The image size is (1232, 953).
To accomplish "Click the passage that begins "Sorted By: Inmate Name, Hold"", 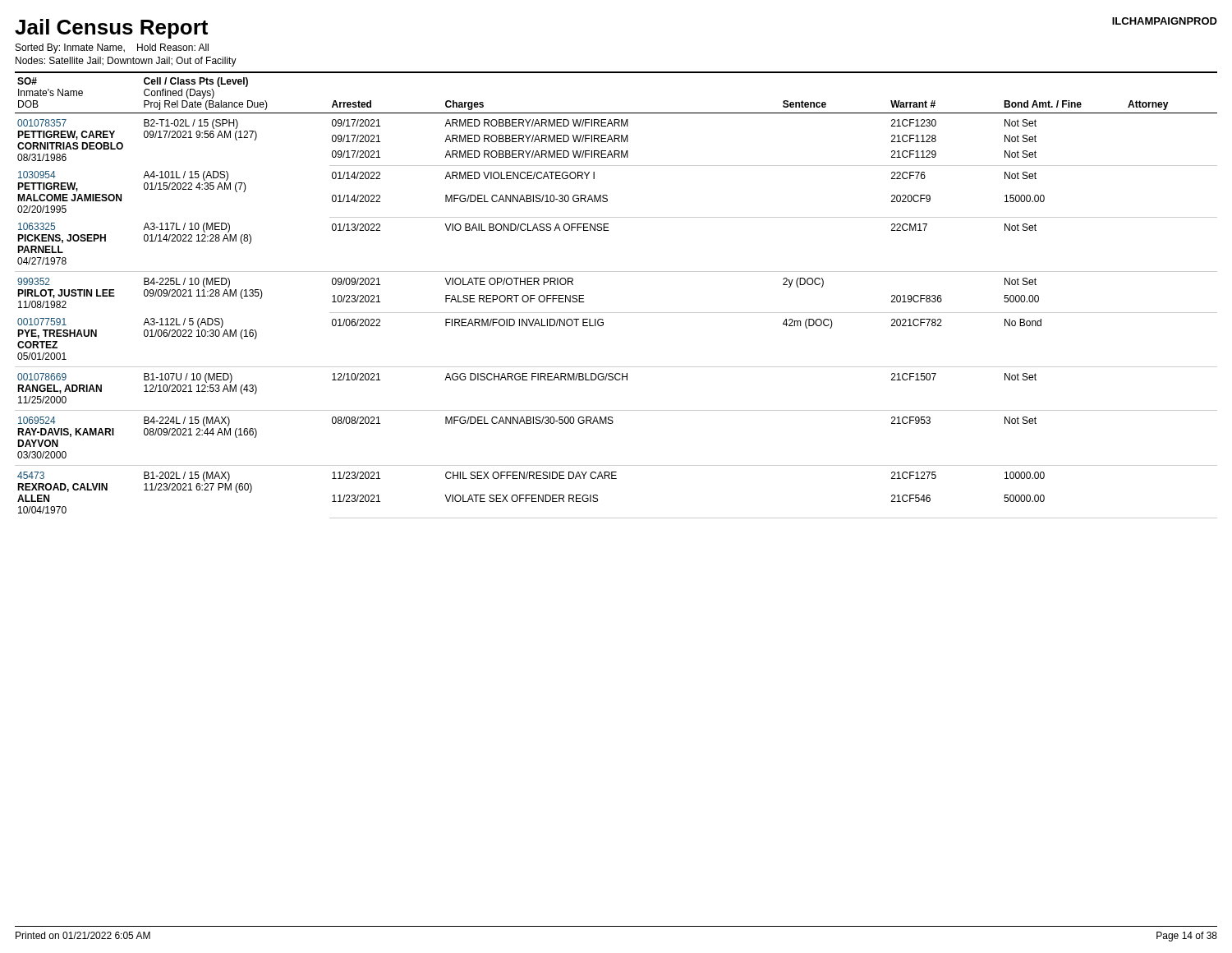I will coord(112,48).
